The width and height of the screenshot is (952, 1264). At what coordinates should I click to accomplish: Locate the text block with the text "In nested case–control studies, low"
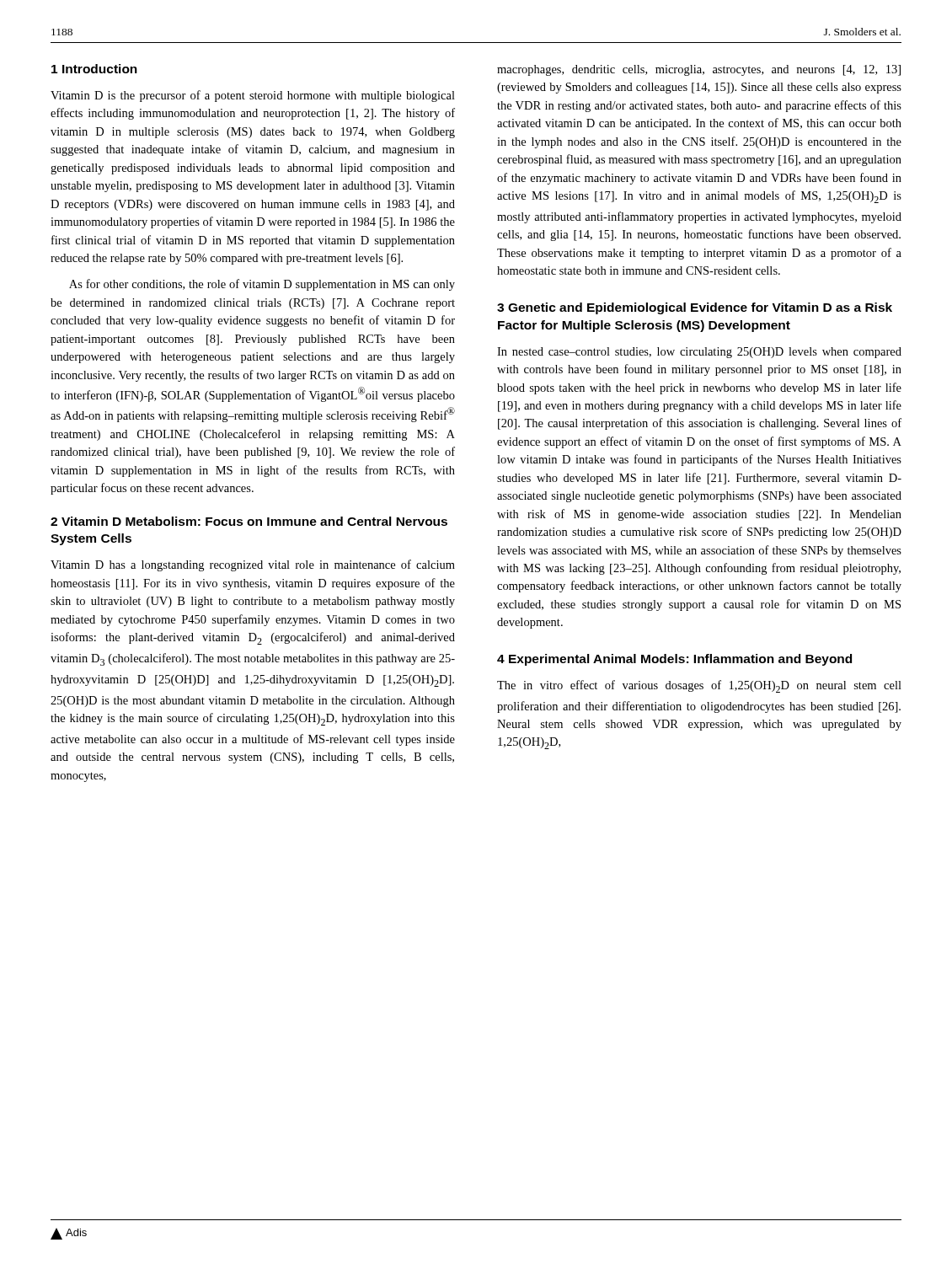pyautogui.click(x=699, y=487)
